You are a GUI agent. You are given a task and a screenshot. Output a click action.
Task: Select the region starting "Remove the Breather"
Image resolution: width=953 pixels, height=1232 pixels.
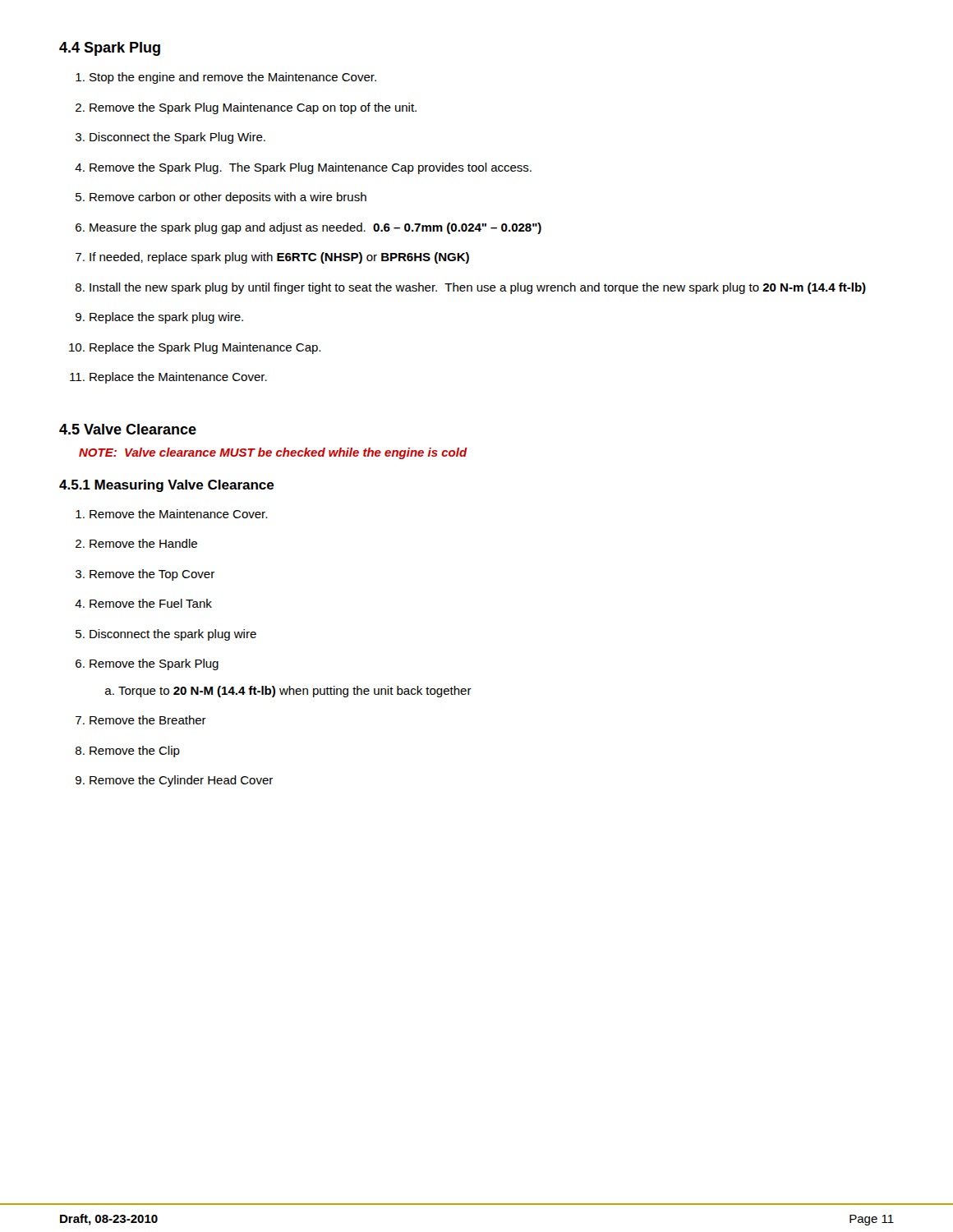148,720
